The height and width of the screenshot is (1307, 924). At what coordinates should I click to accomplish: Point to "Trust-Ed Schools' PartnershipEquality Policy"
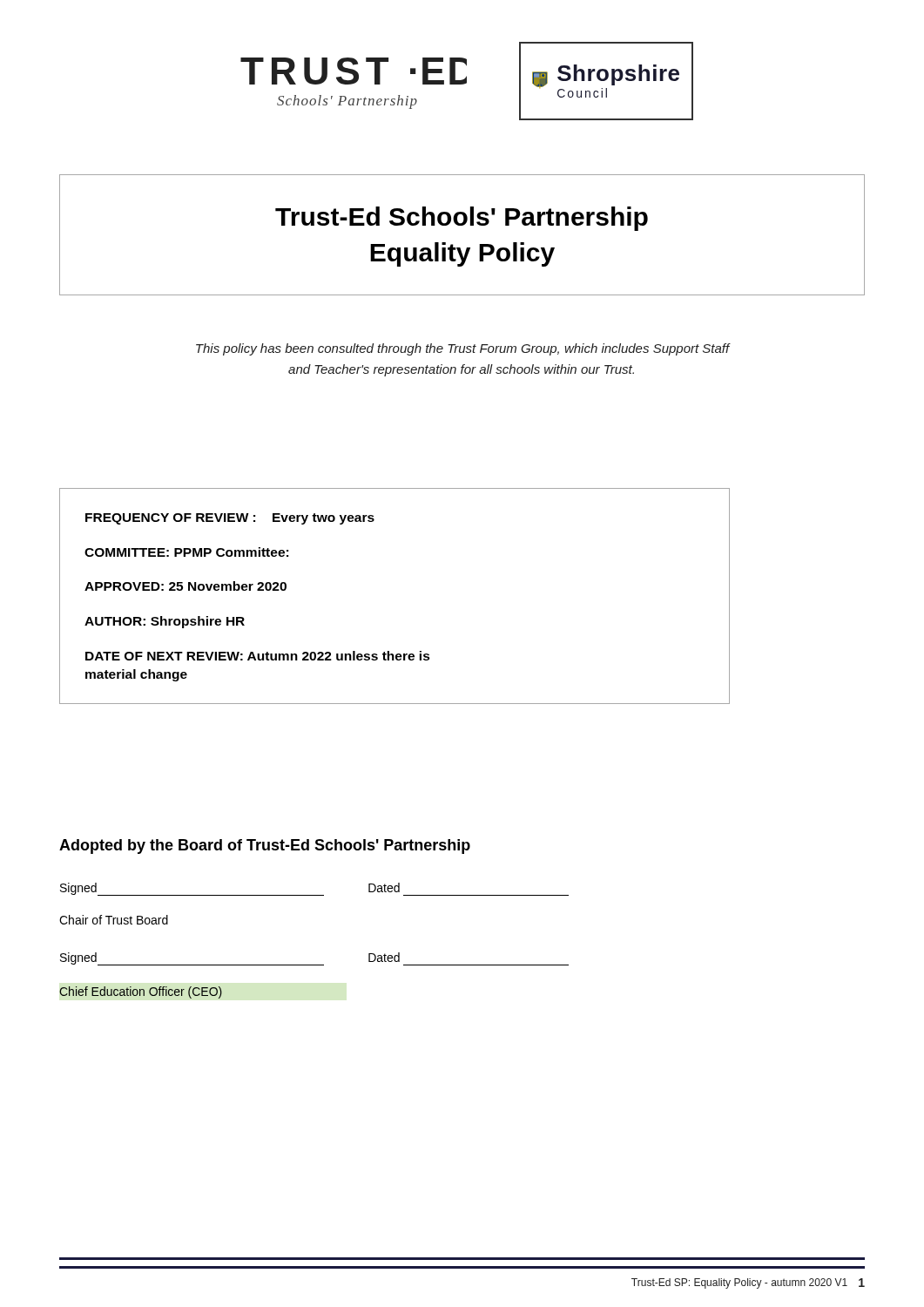462,235
